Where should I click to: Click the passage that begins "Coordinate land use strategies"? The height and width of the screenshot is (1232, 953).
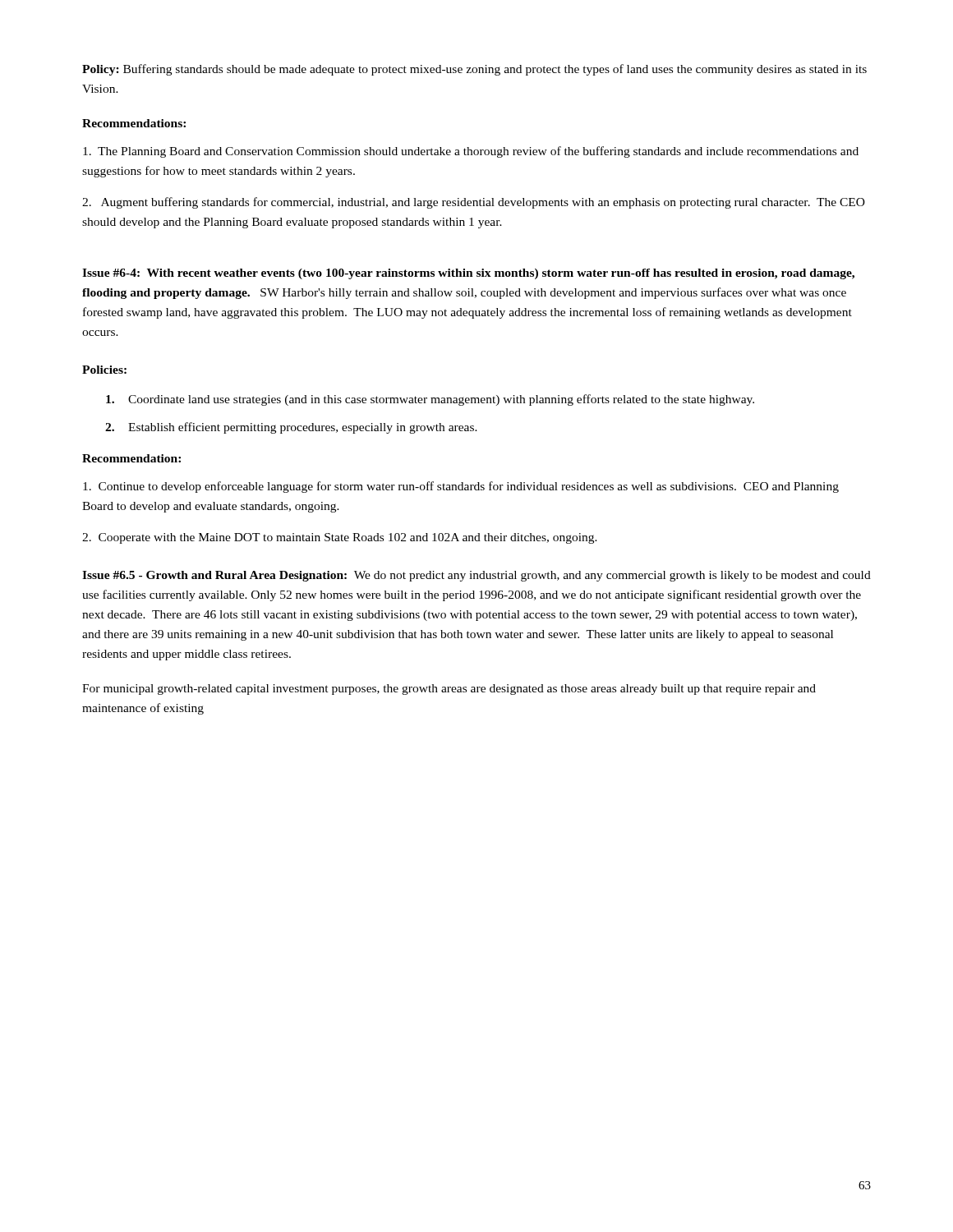pos(476,399)
